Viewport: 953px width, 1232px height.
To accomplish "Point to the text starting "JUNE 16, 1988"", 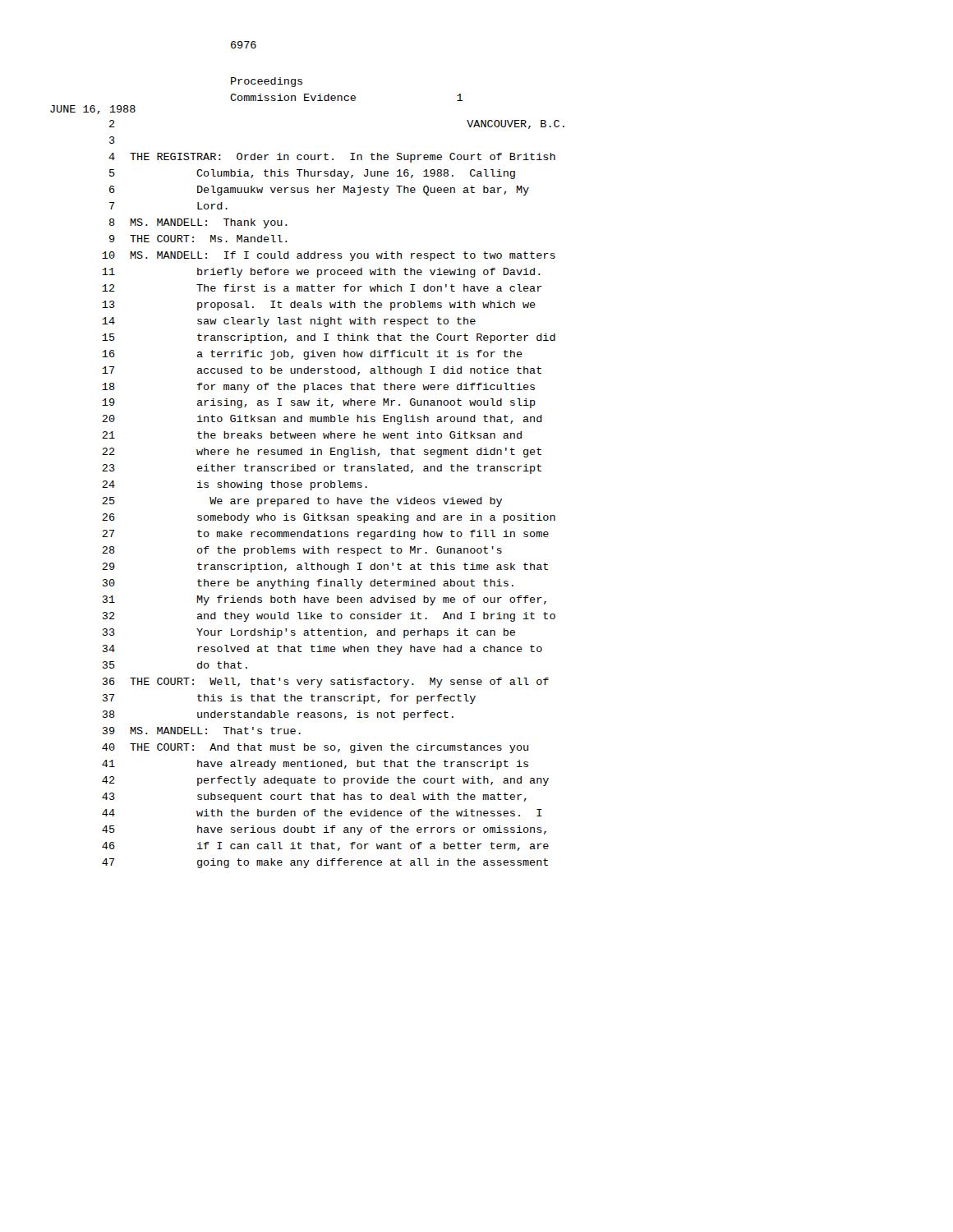I will tap(93, 110).
